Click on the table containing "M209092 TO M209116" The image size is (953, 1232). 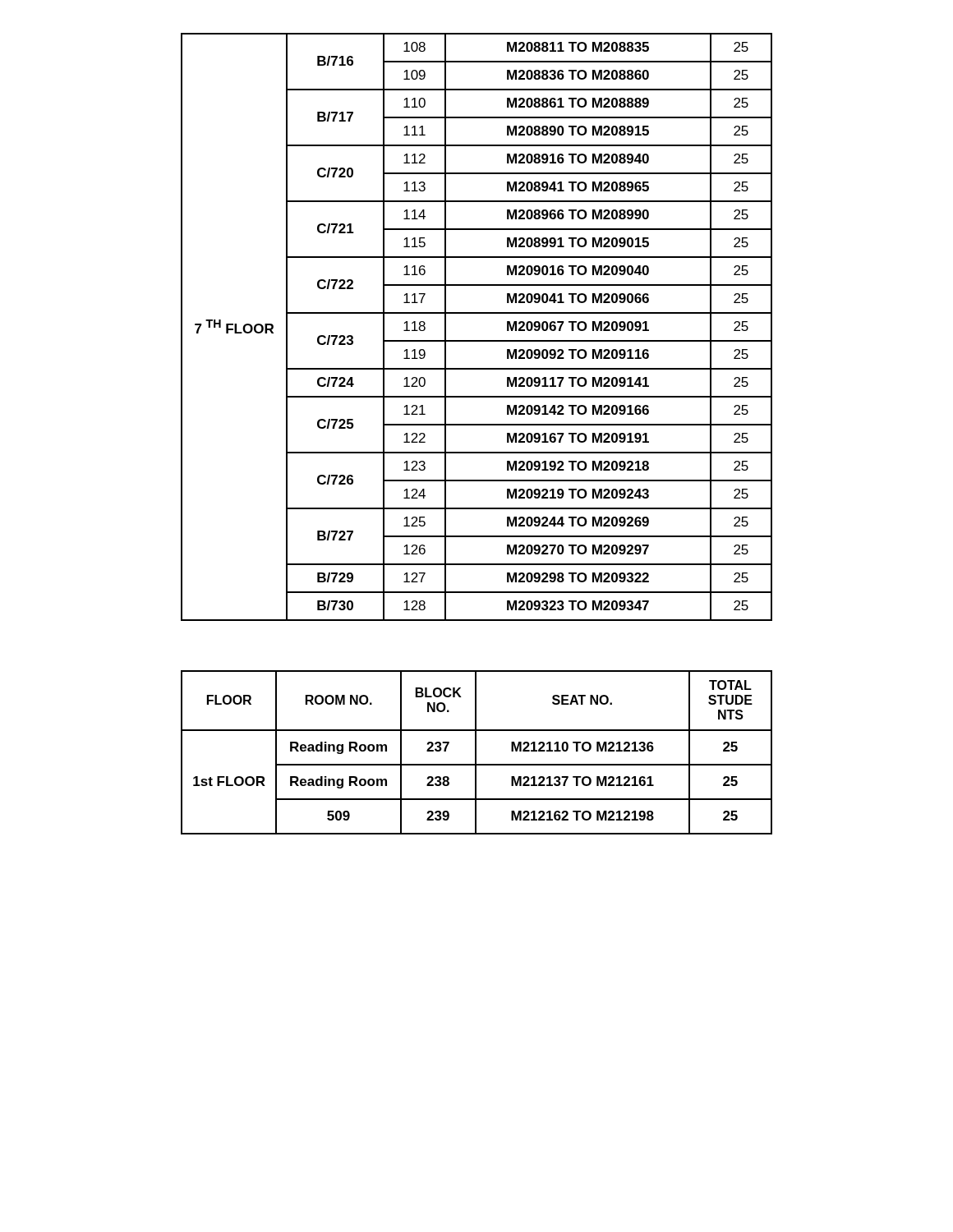coord(476,327)
